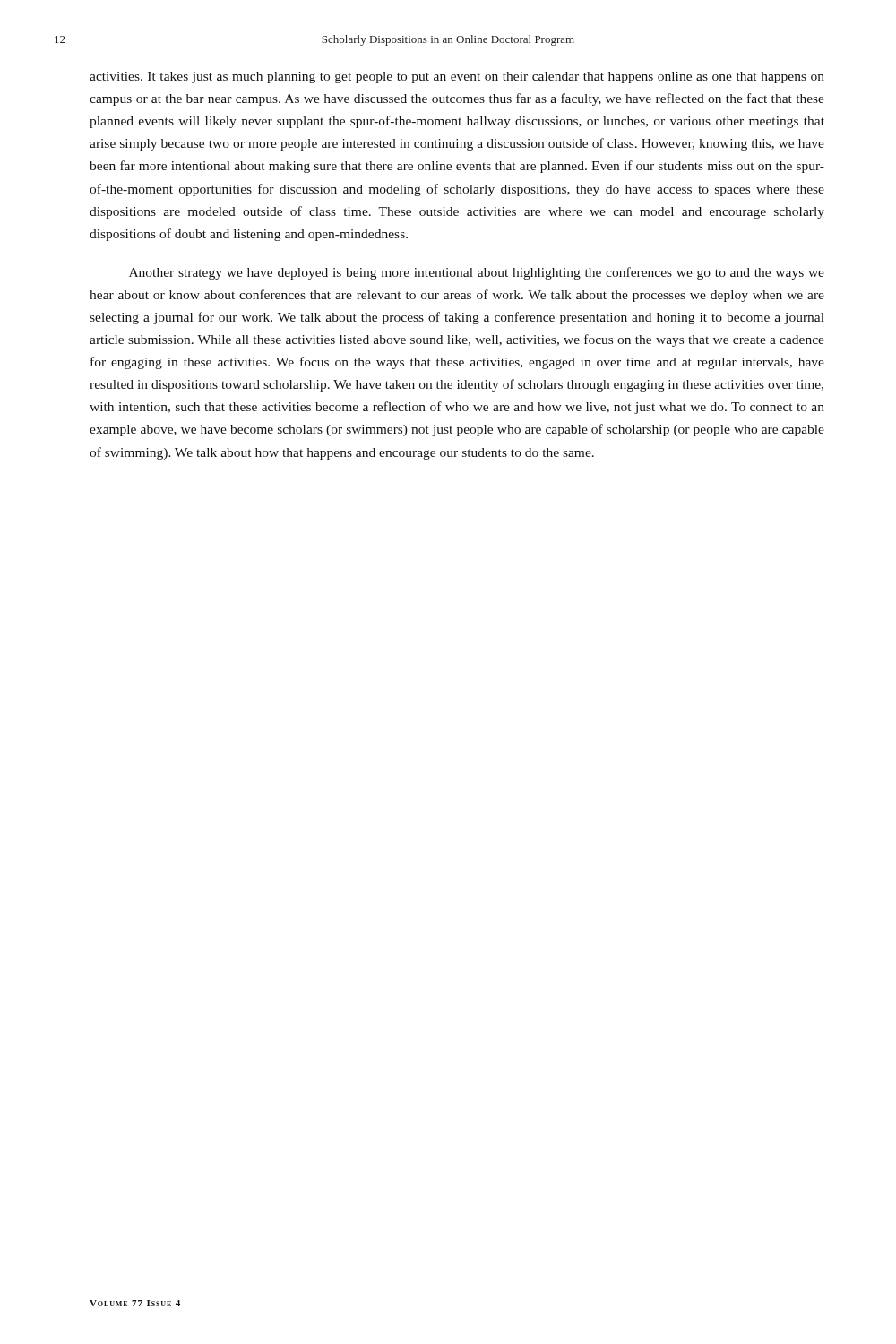Select the element starting "Another strategy we"
This screenshot has width=896, height=1344.
tap(457, 362)
